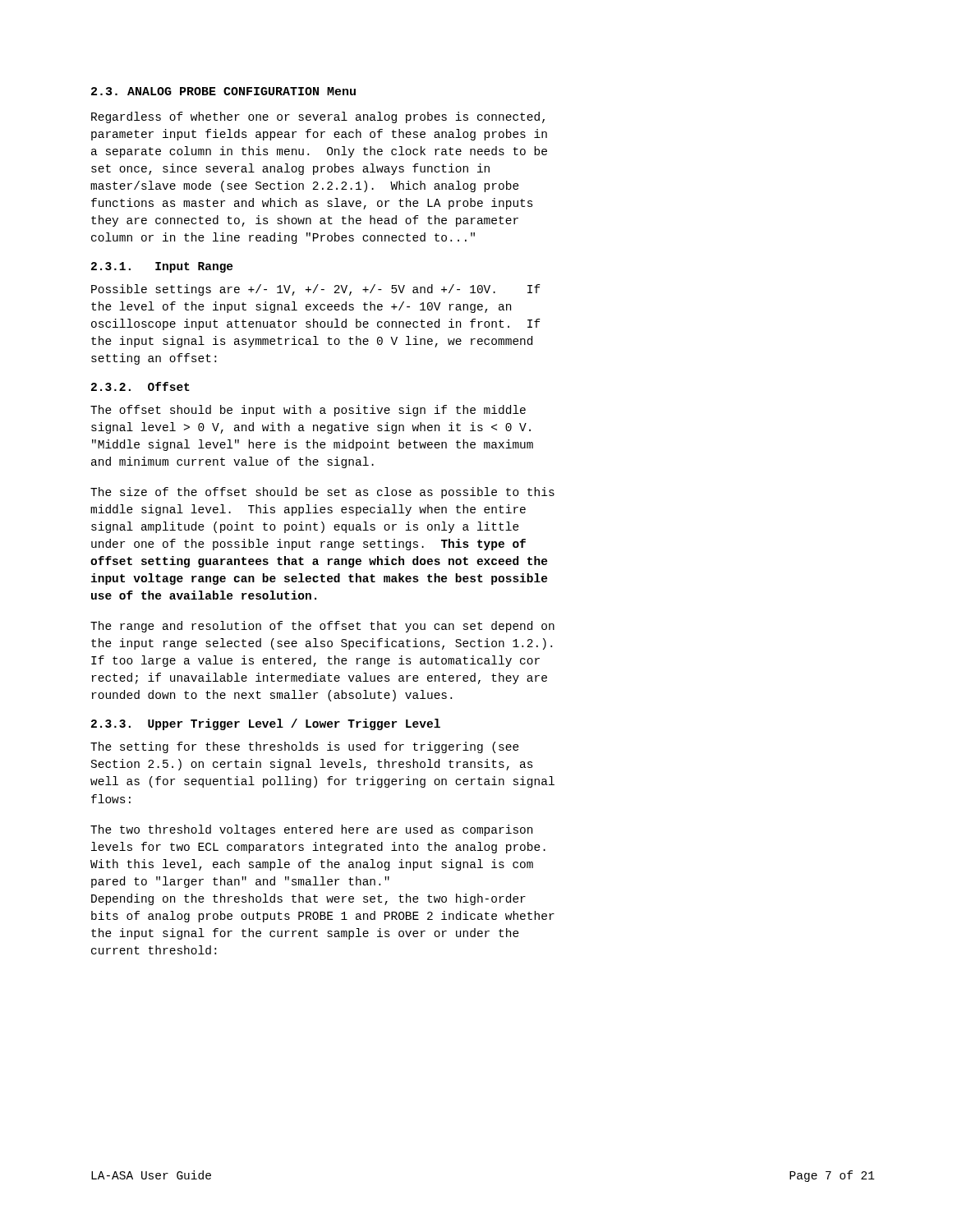
Task: Where is the passage that starts "The range and resolution of the offset that"?
Action: click(323, 662)
